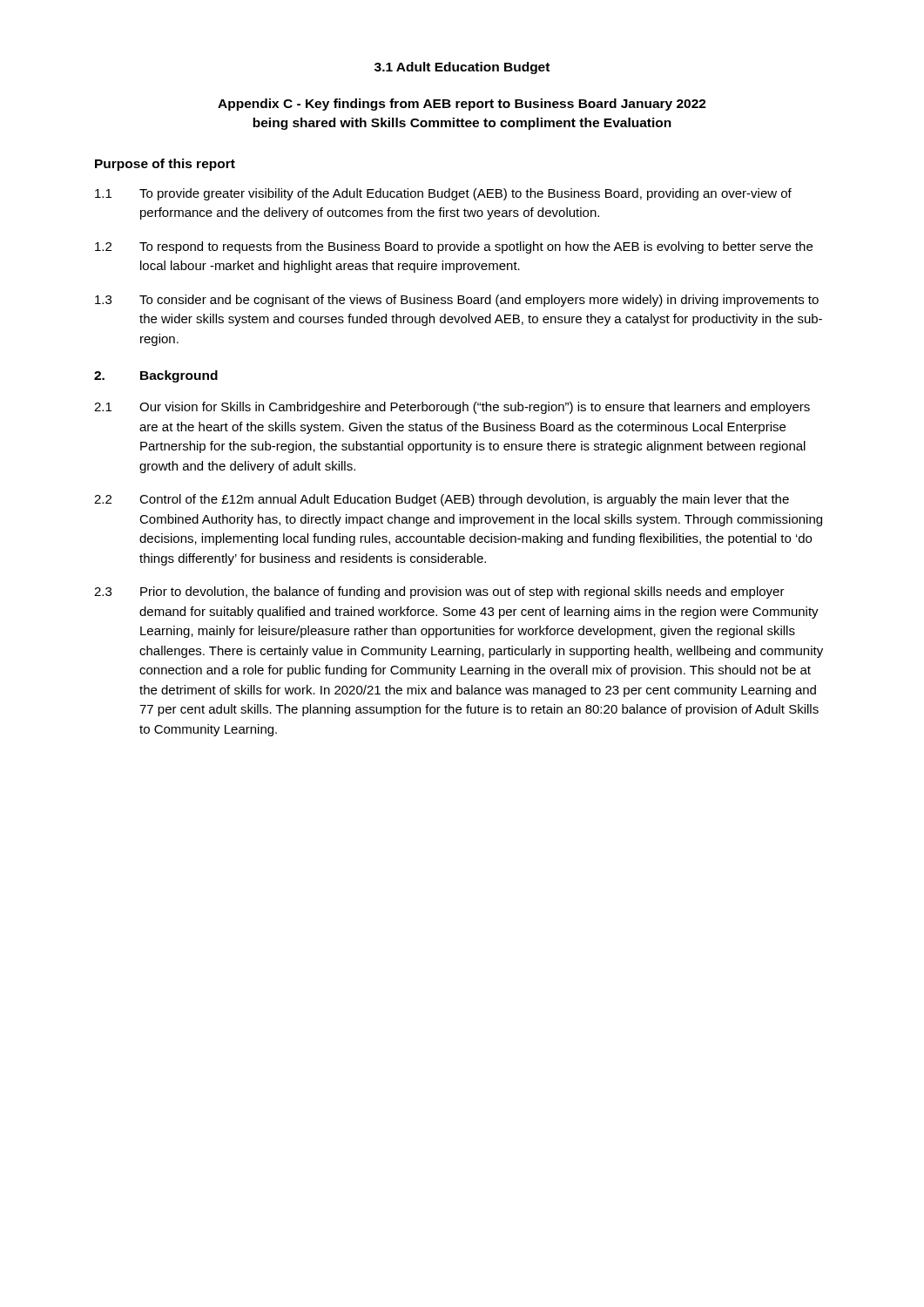Find the text starting "2.2 Control of the £12m annual Adult"
The width and height of the screenshot is (924, 1307).
462,529
